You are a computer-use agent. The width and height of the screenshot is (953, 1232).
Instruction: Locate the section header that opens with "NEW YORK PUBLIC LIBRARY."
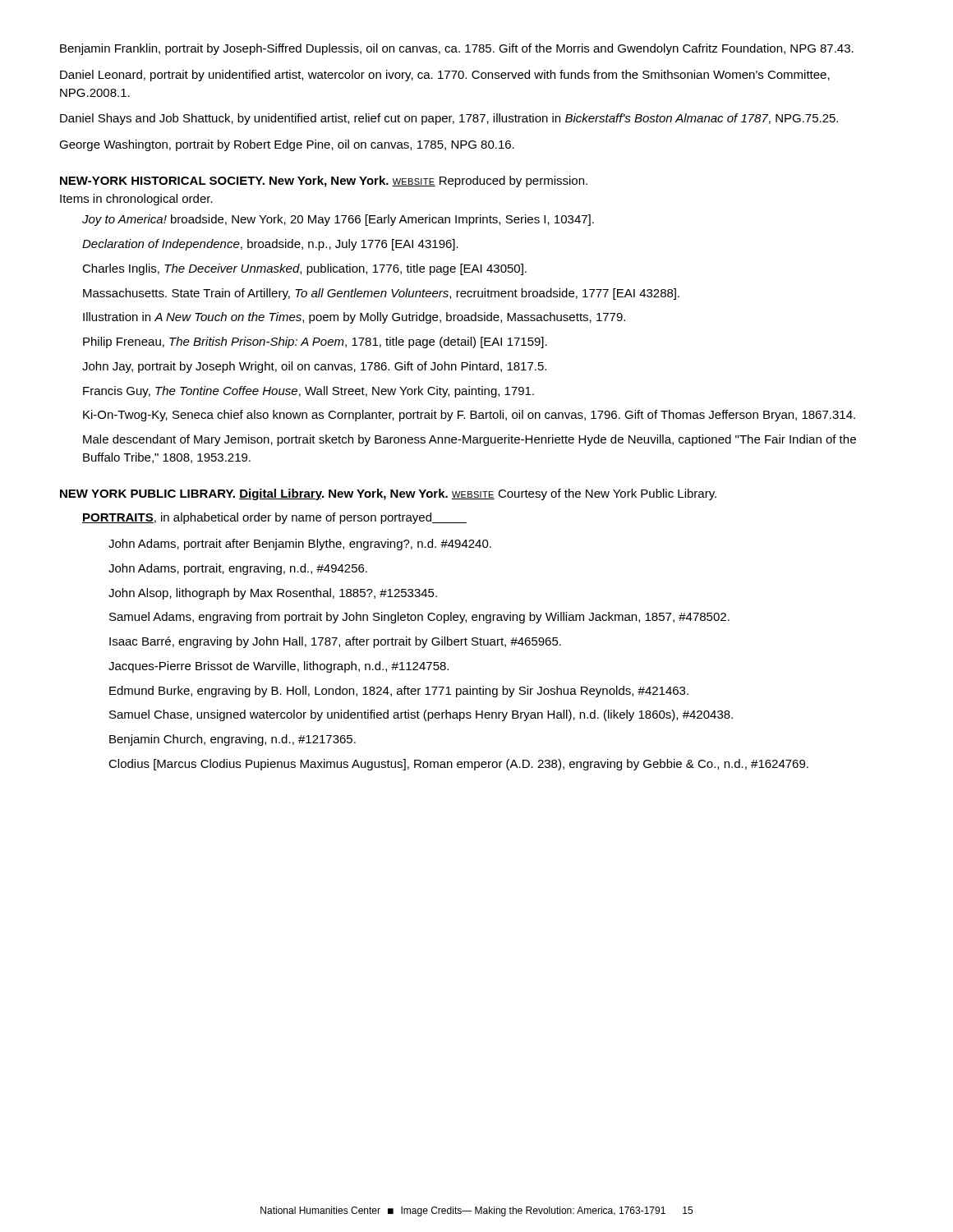click(x=388, y=493)
